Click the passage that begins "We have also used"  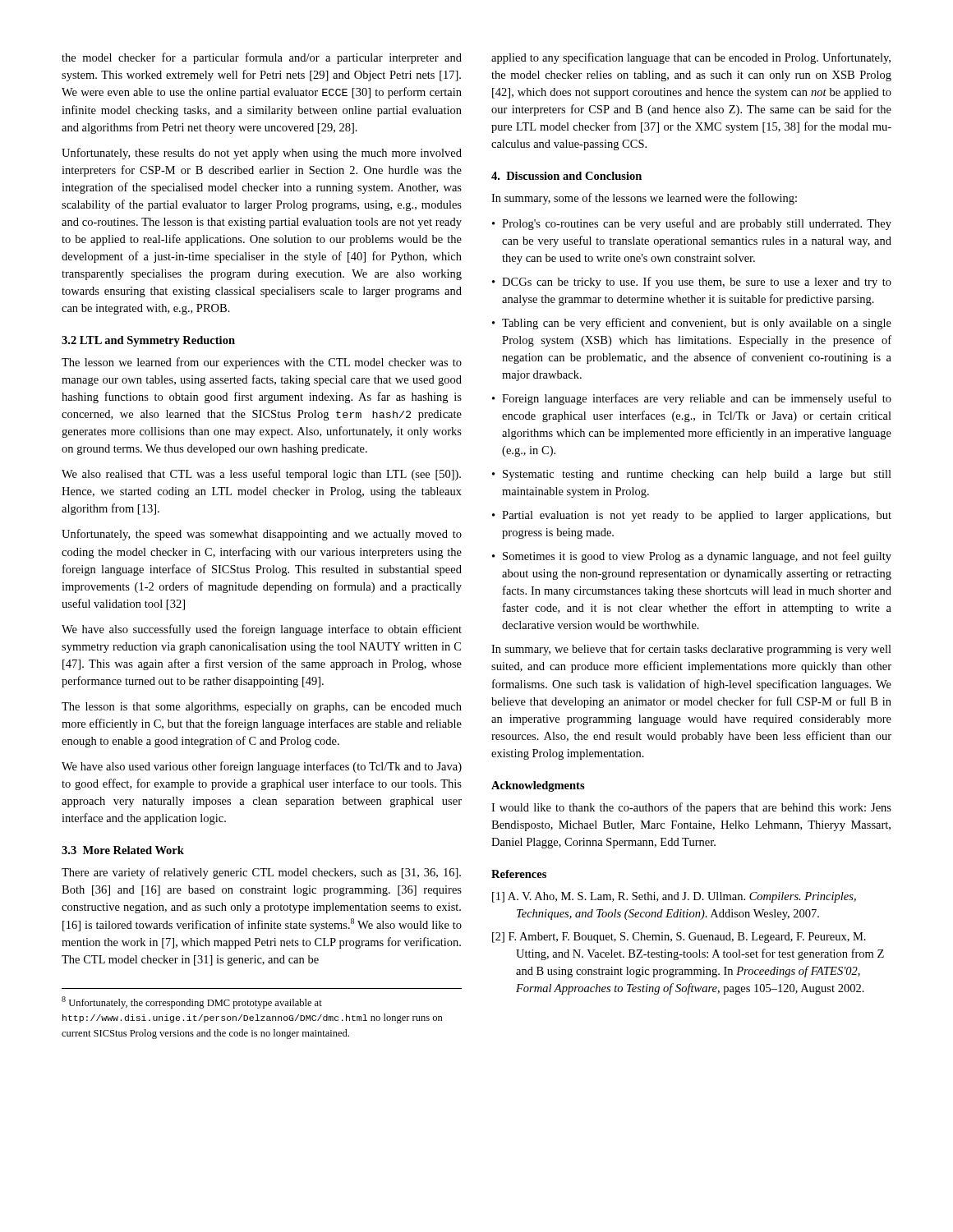click(x=262, y=792)
